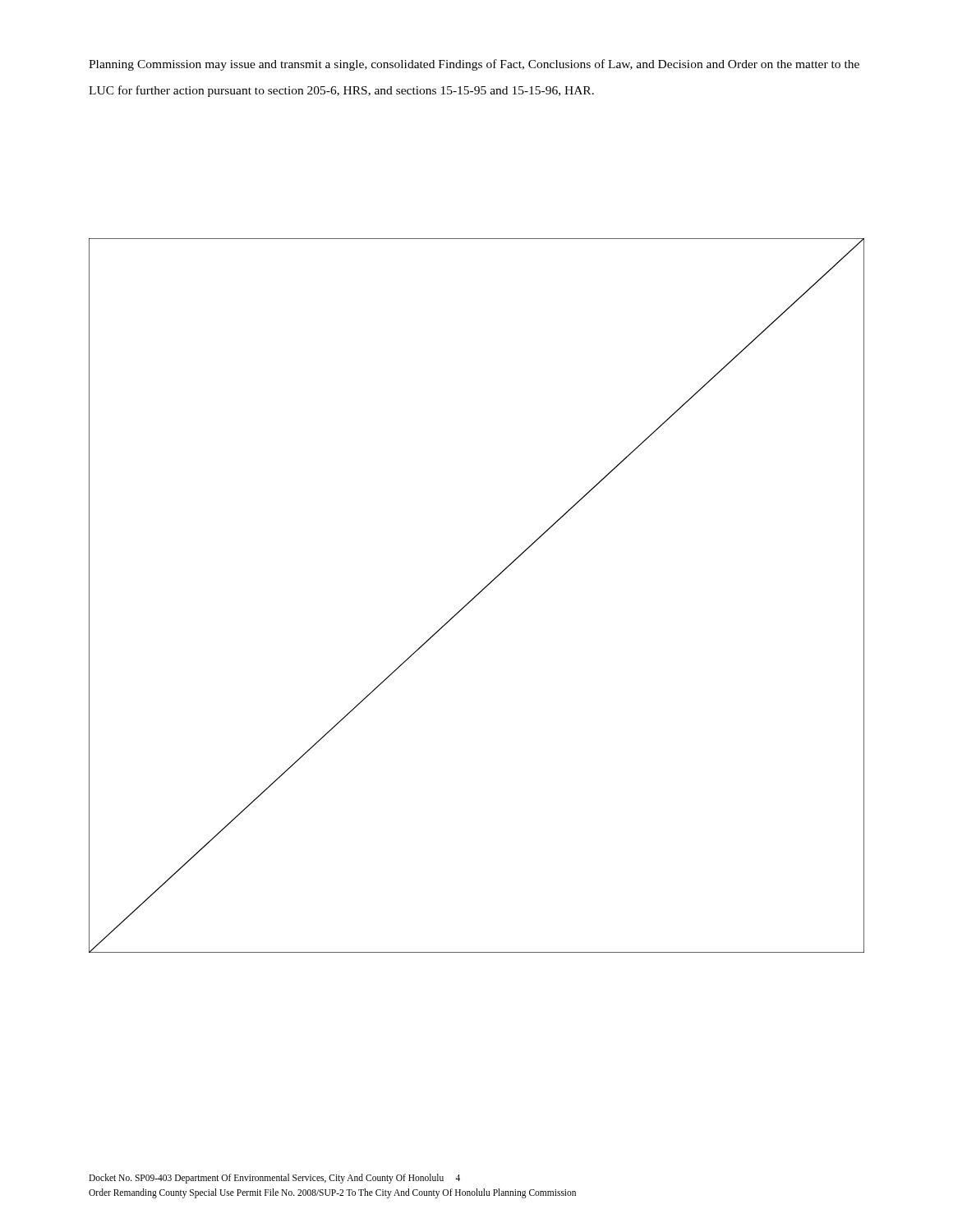The image size is (953, 1232).
Task: Locate the text block that says "Planning Commission may issue and transmit"
Action: [x=474, y=77]
